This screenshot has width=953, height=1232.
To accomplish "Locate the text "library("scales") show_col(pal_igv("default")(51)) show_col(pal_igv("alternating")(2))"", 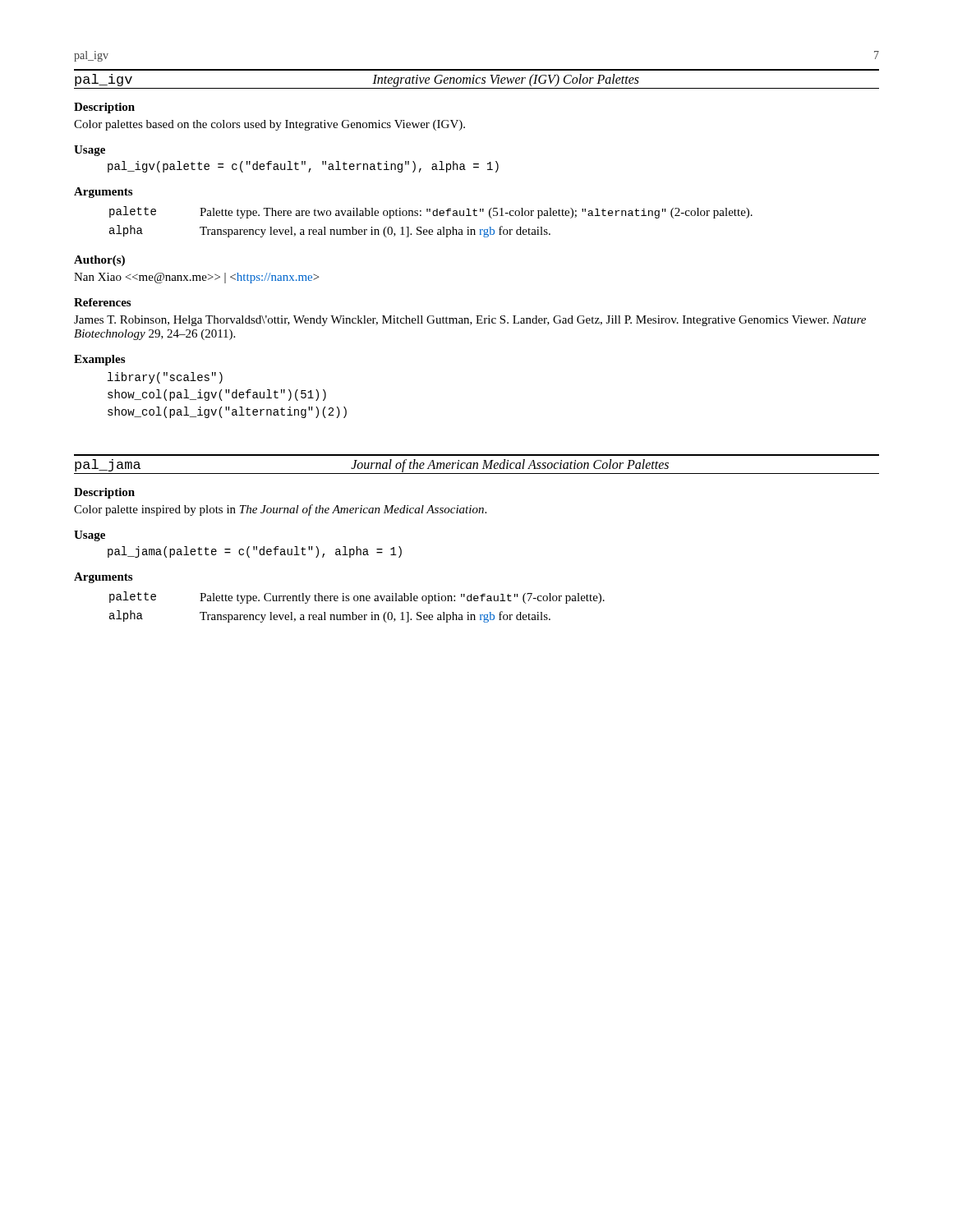I will tap(228, 395).
